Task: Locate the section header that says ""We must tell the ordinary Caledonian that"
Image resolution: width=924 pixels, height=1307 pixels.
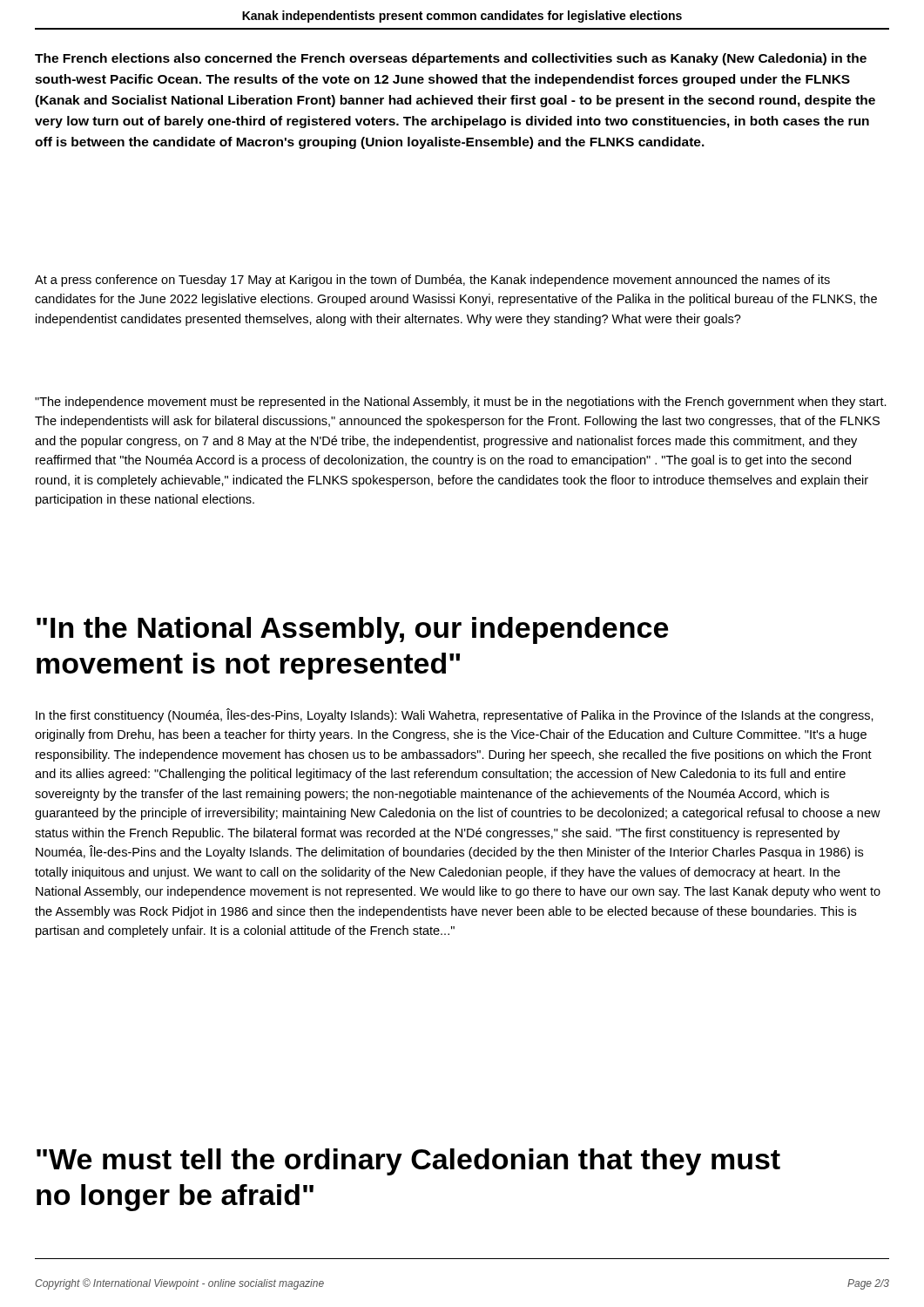Action: coord(408,1177)
